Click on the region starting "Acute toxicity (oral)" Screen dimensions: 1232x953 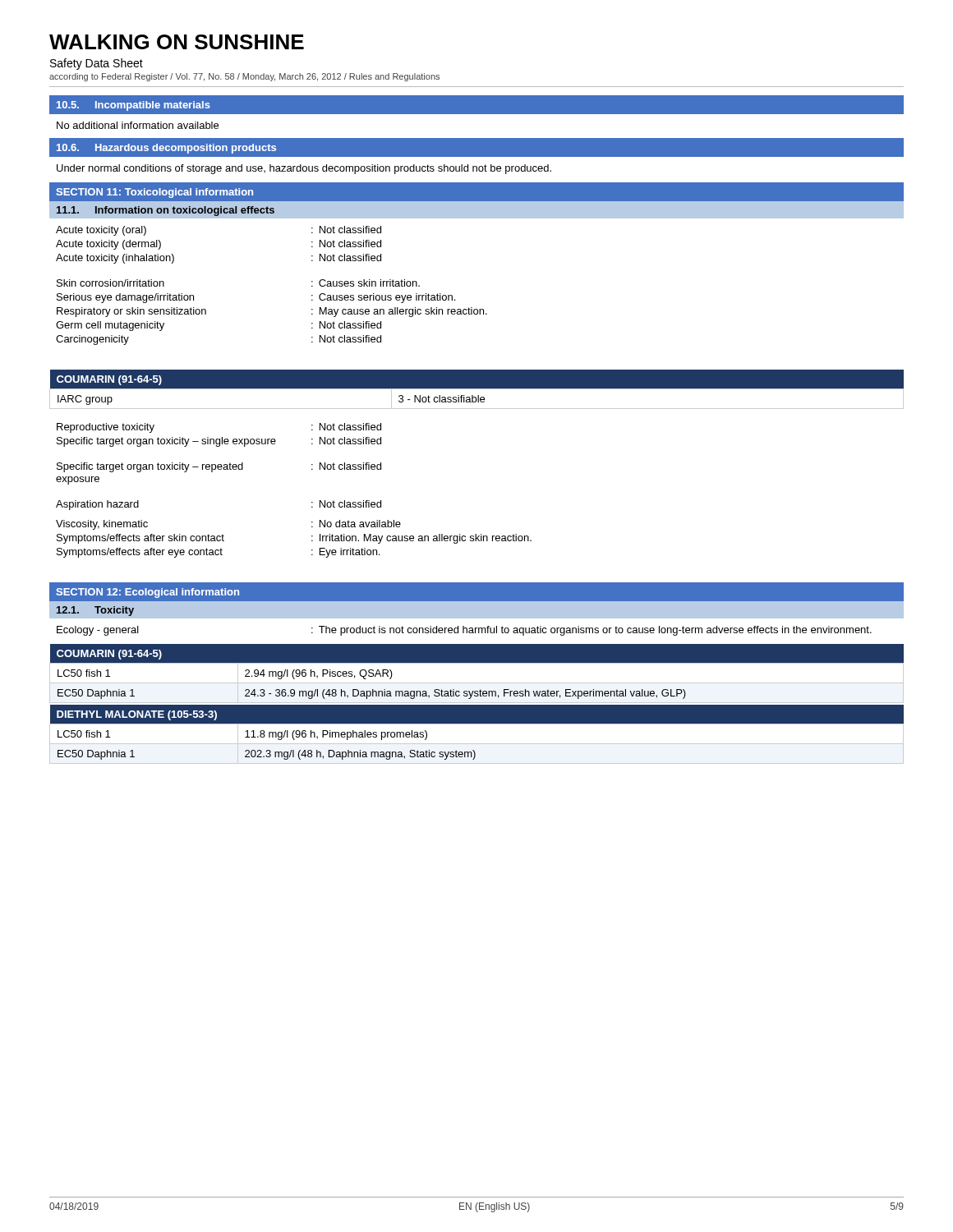click(x=97, y=230)
